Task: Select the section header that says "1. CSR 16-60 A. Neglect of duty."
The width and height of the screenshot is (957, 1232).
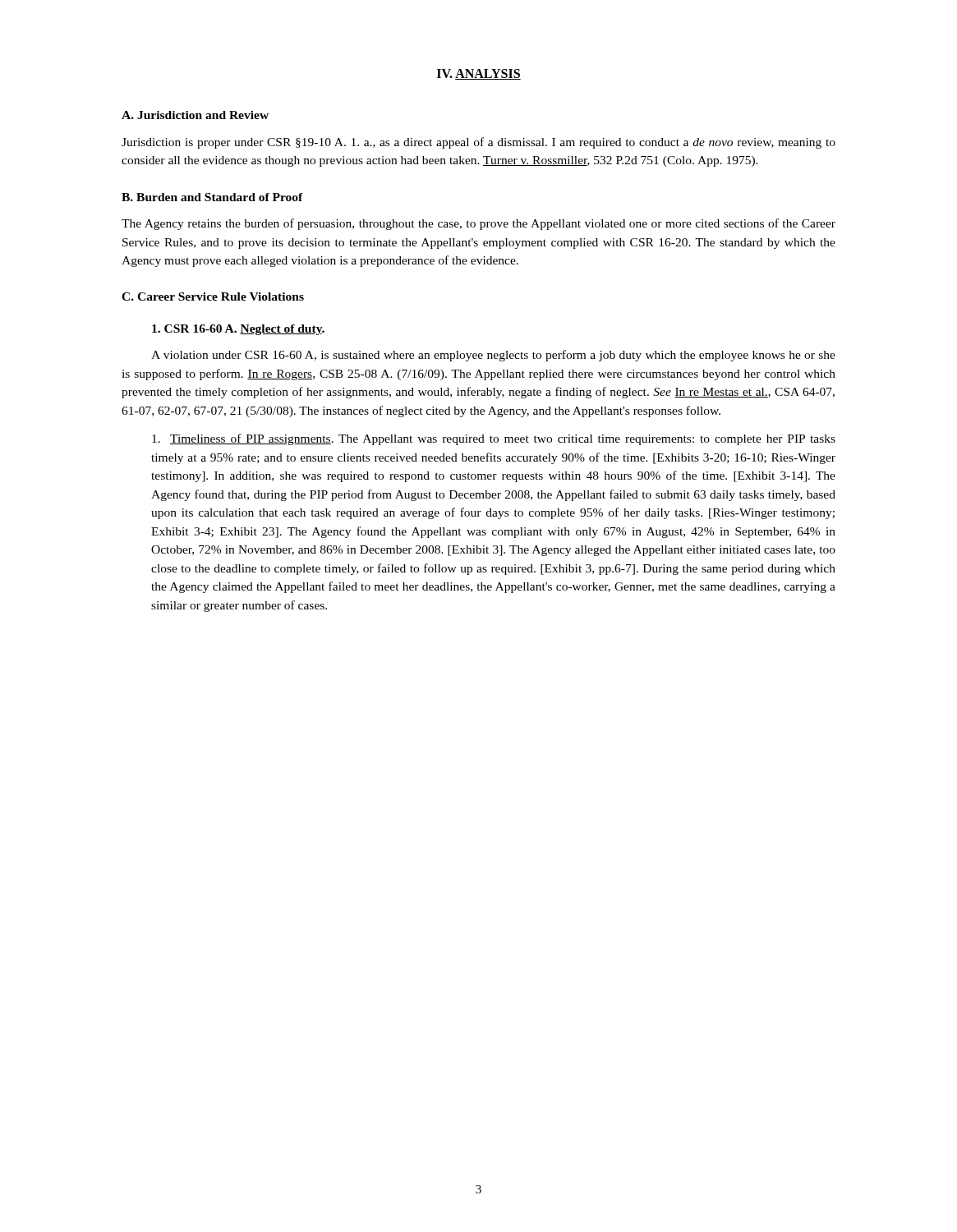Action: 238,328
